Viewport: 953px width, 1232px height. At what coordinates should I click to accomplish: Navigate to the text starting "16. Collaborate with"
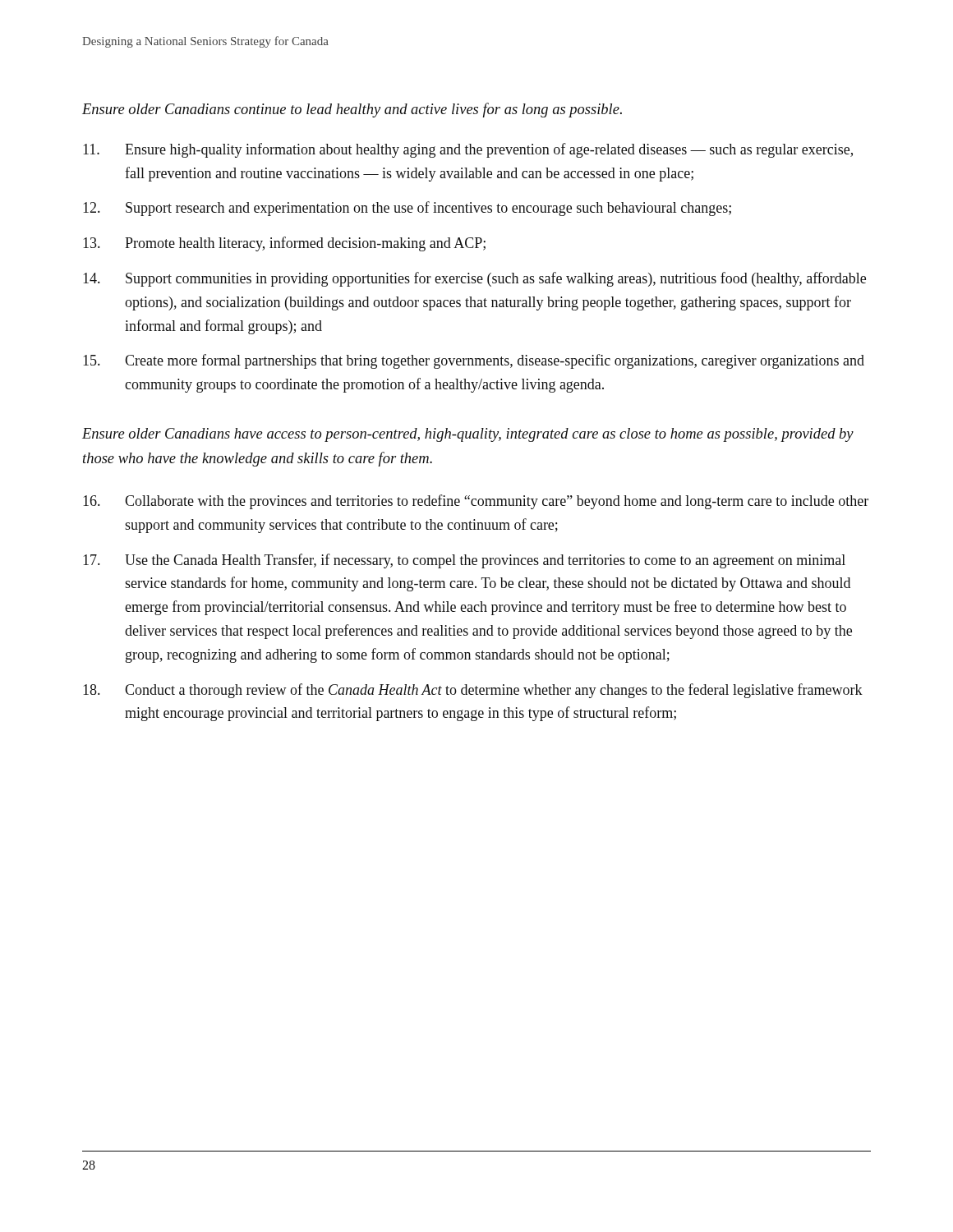(x=476, y=513)
